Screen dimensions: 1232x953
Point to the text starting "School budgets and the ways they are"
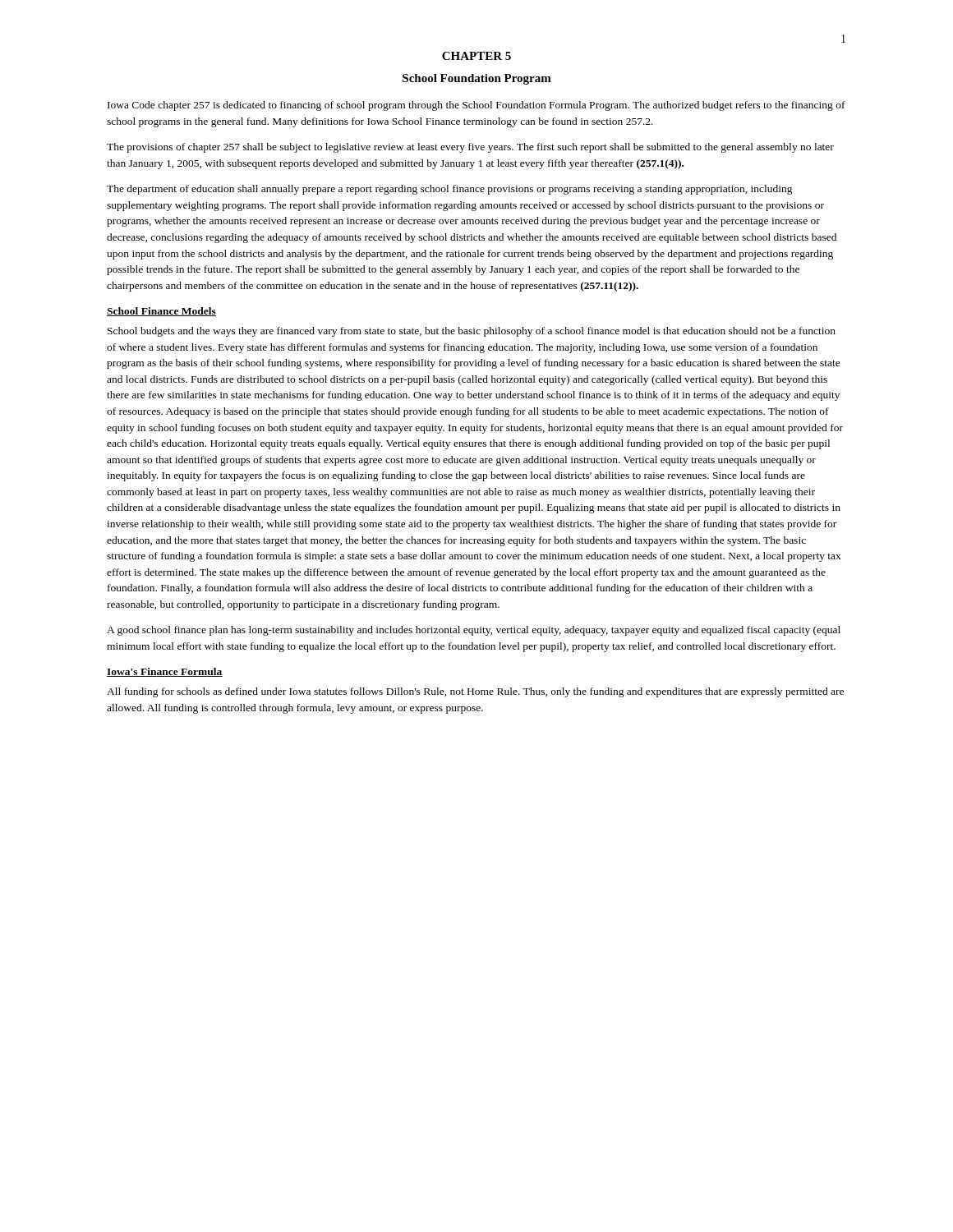(475, 467)
